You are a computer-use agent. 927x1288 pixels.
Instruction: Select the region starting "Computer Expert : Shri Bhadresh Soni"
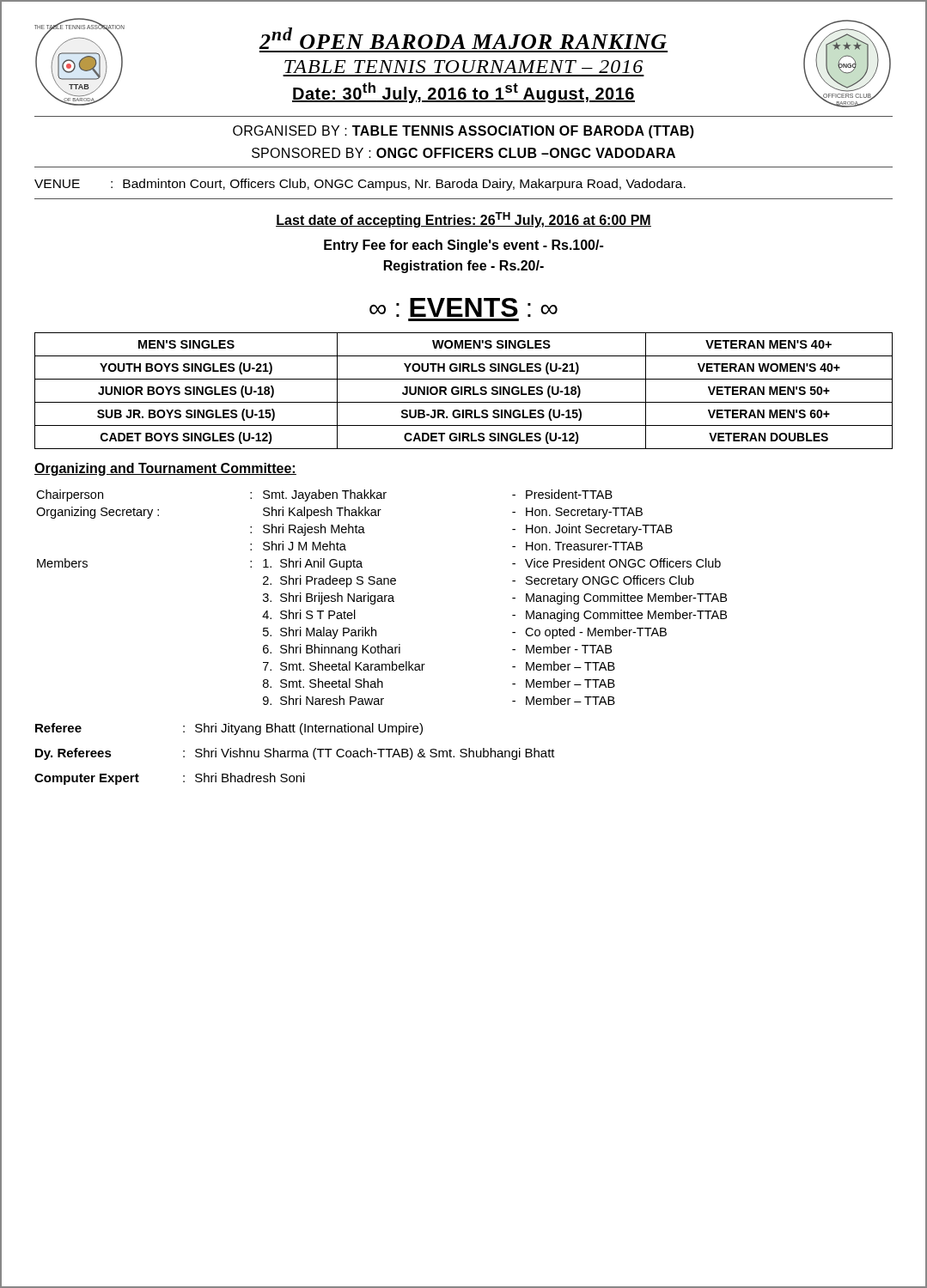click(x=85, y=778)
